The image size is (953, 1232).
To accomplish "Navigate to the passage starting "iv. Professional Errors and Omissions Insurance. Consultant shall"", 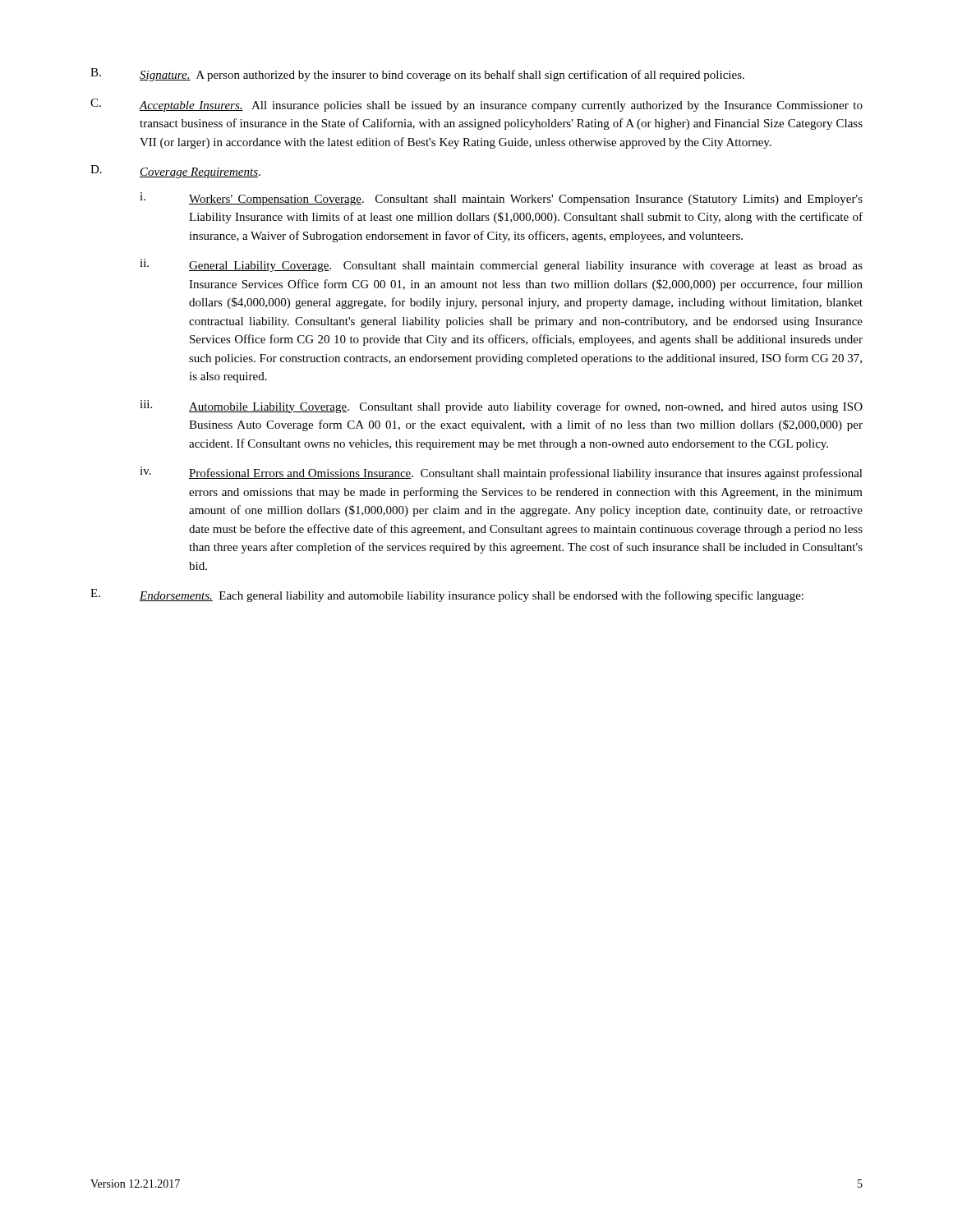I will pos(501,520).
